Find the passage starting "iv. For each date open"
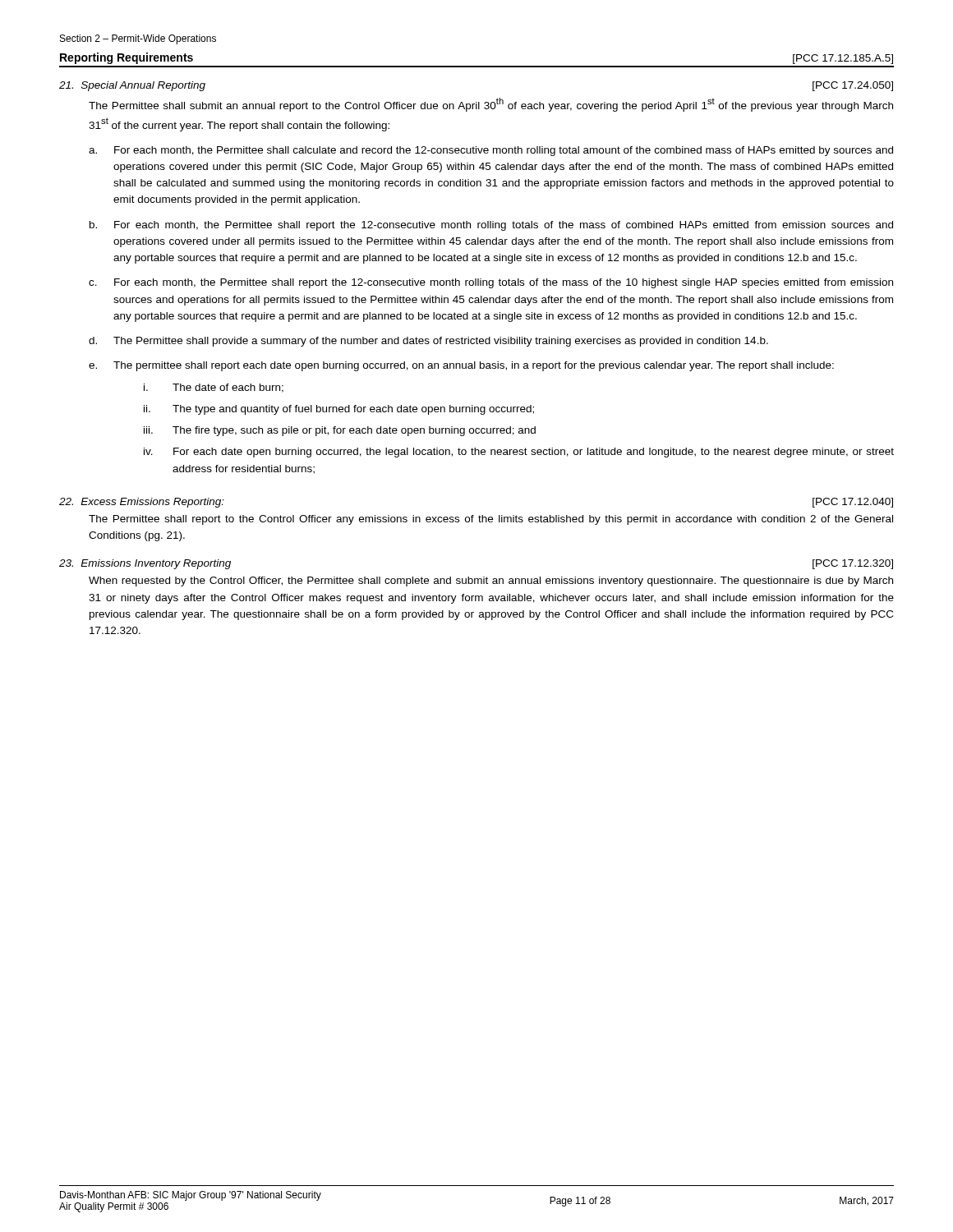The width and height of the screenshot is (953, 1232). click(x=518, y=460)
